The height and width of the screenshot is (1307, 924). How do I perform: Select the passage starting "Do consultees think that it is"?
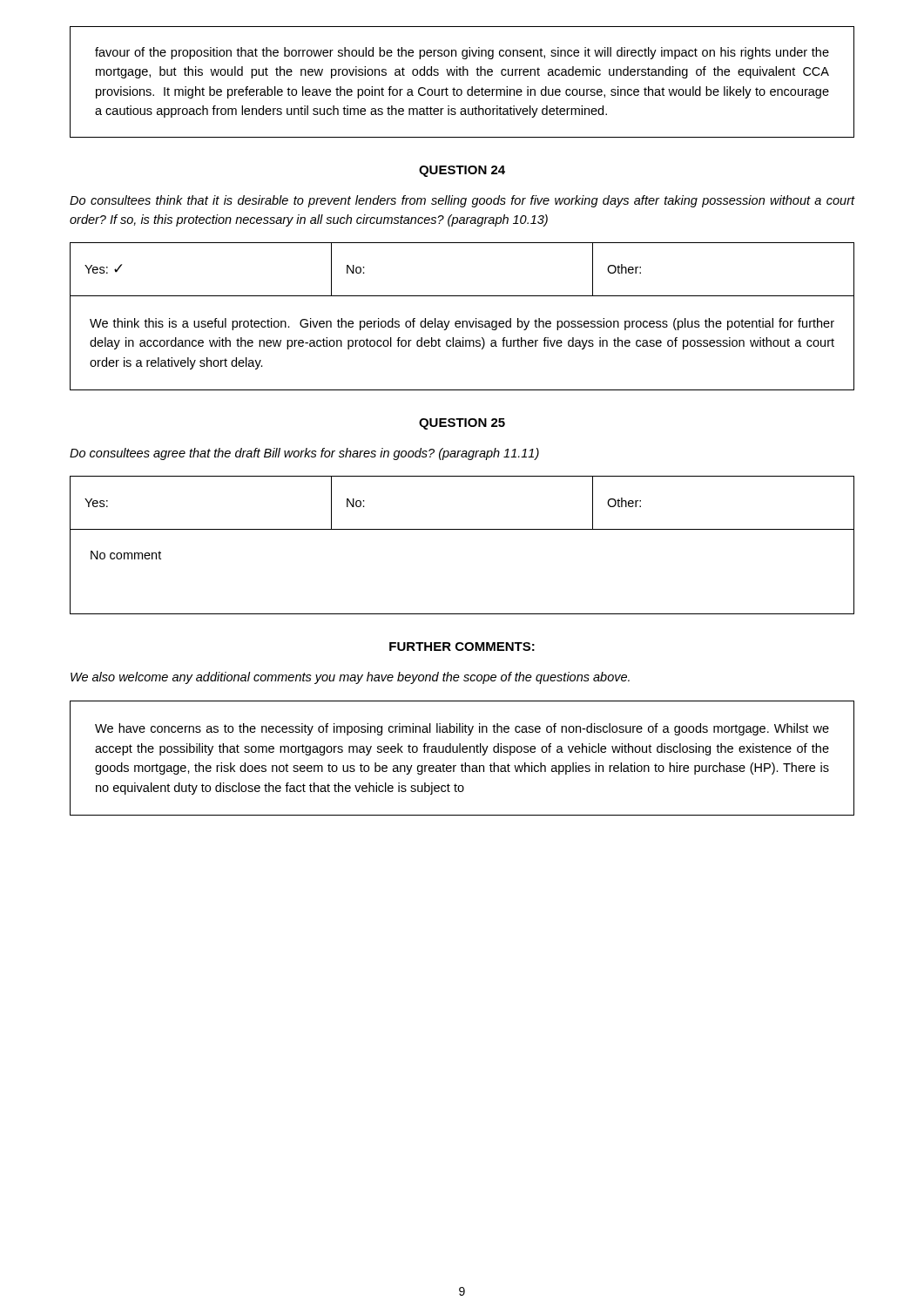pos(462,210)
